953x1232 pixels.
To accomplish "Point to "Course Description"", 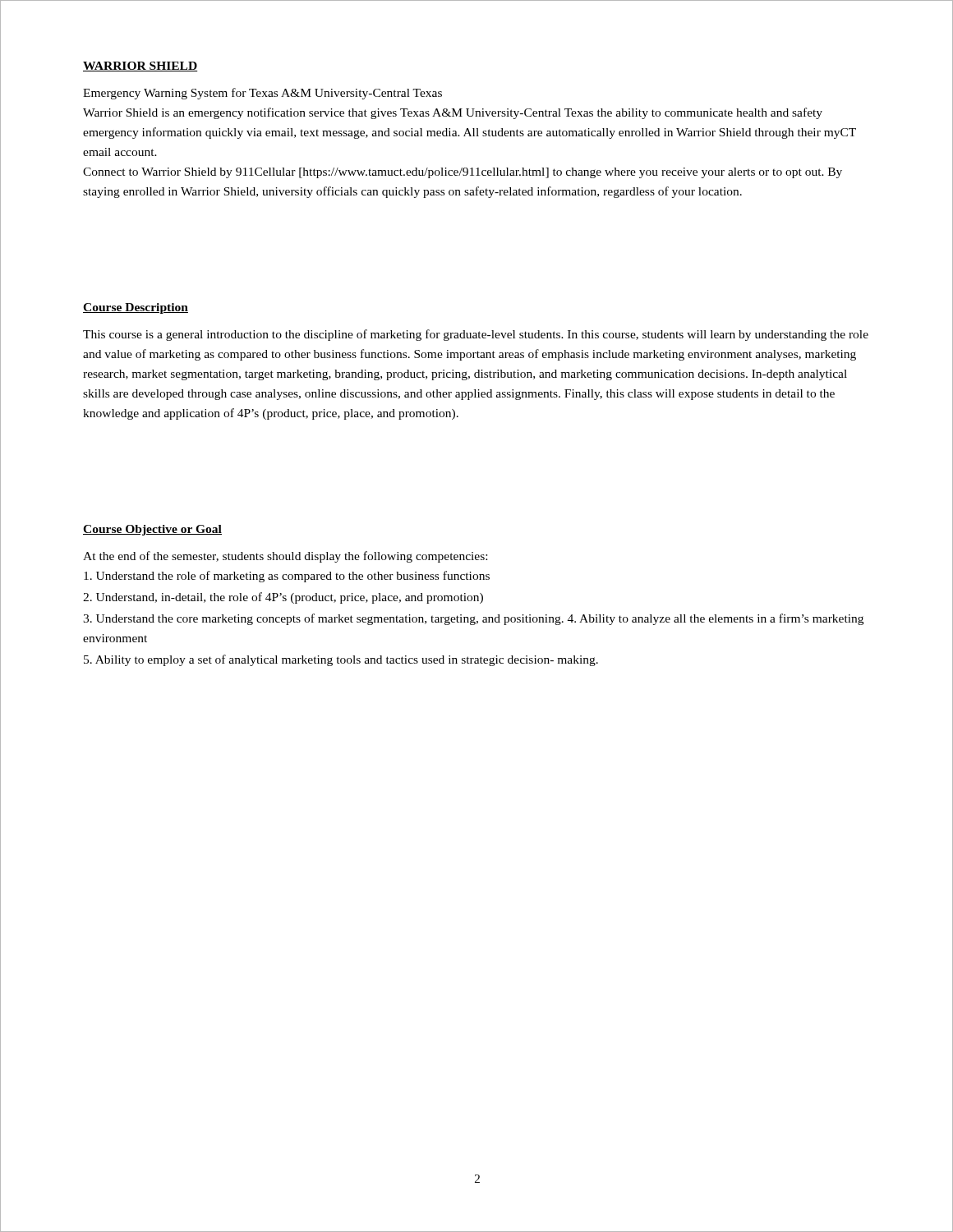I will click(136, 307).
